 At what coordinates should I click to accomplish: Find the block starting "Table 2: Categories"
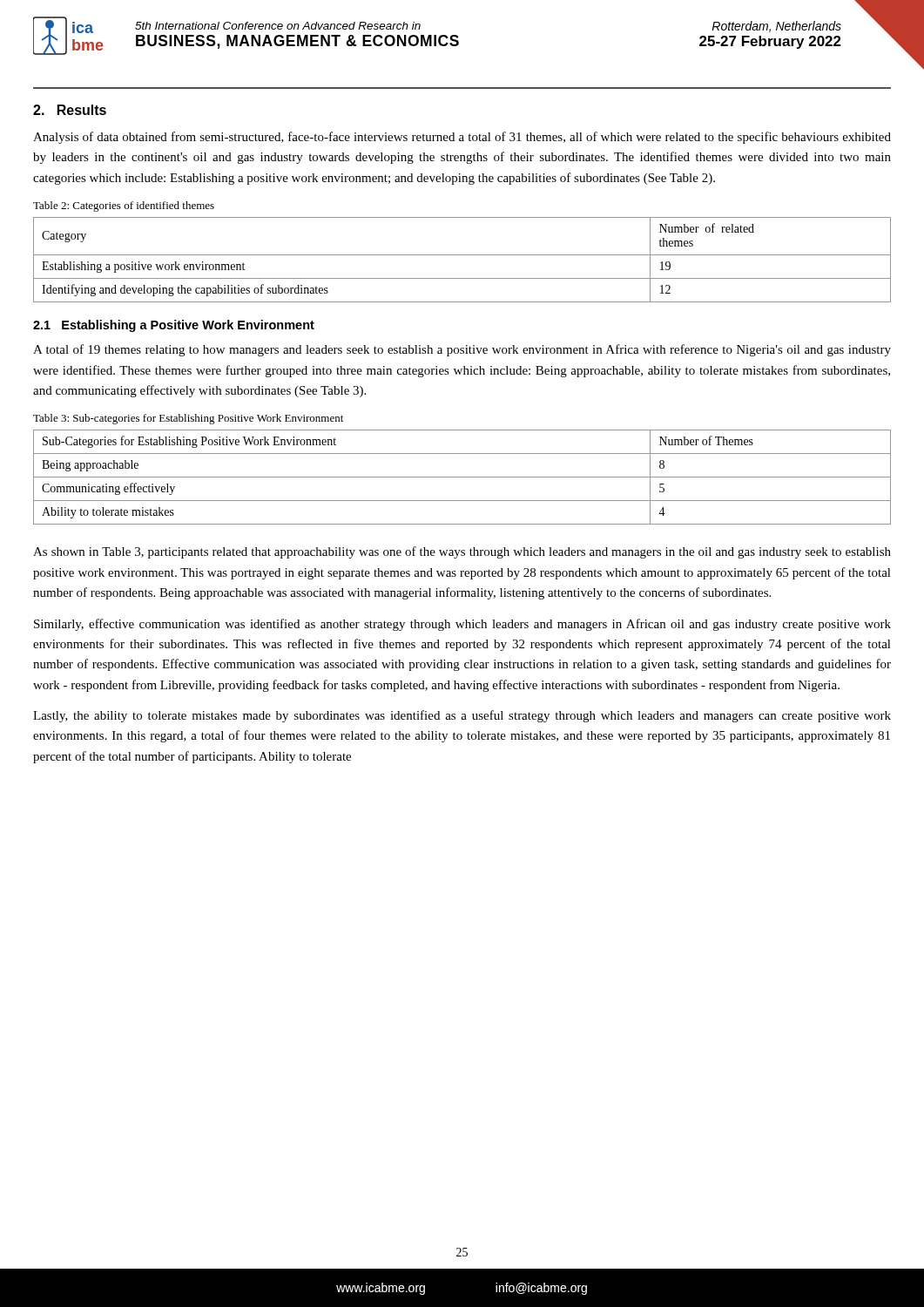124,205
